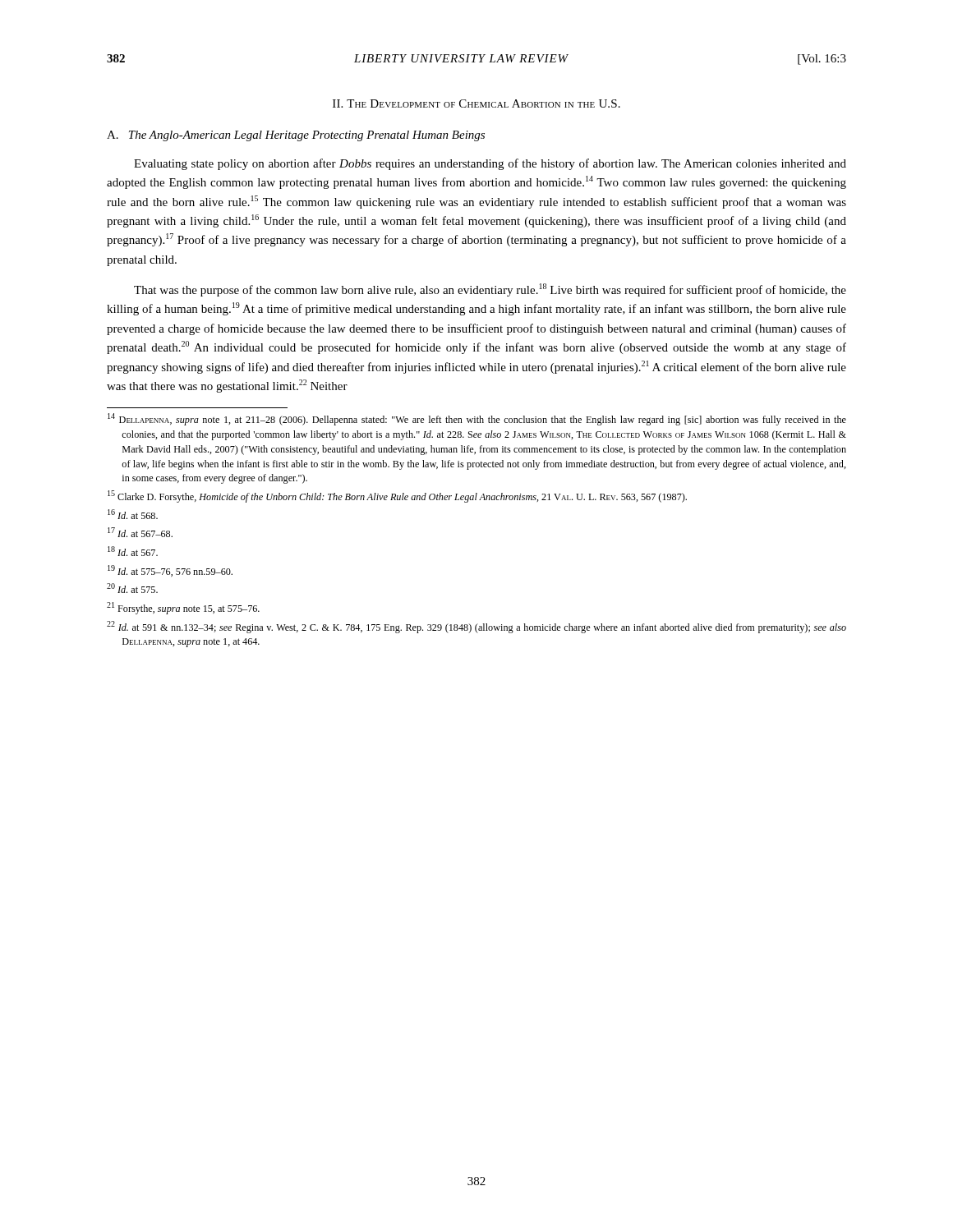
Task: Find the footnote that reads "21 Forsythe, supra"
Action: 183,608
